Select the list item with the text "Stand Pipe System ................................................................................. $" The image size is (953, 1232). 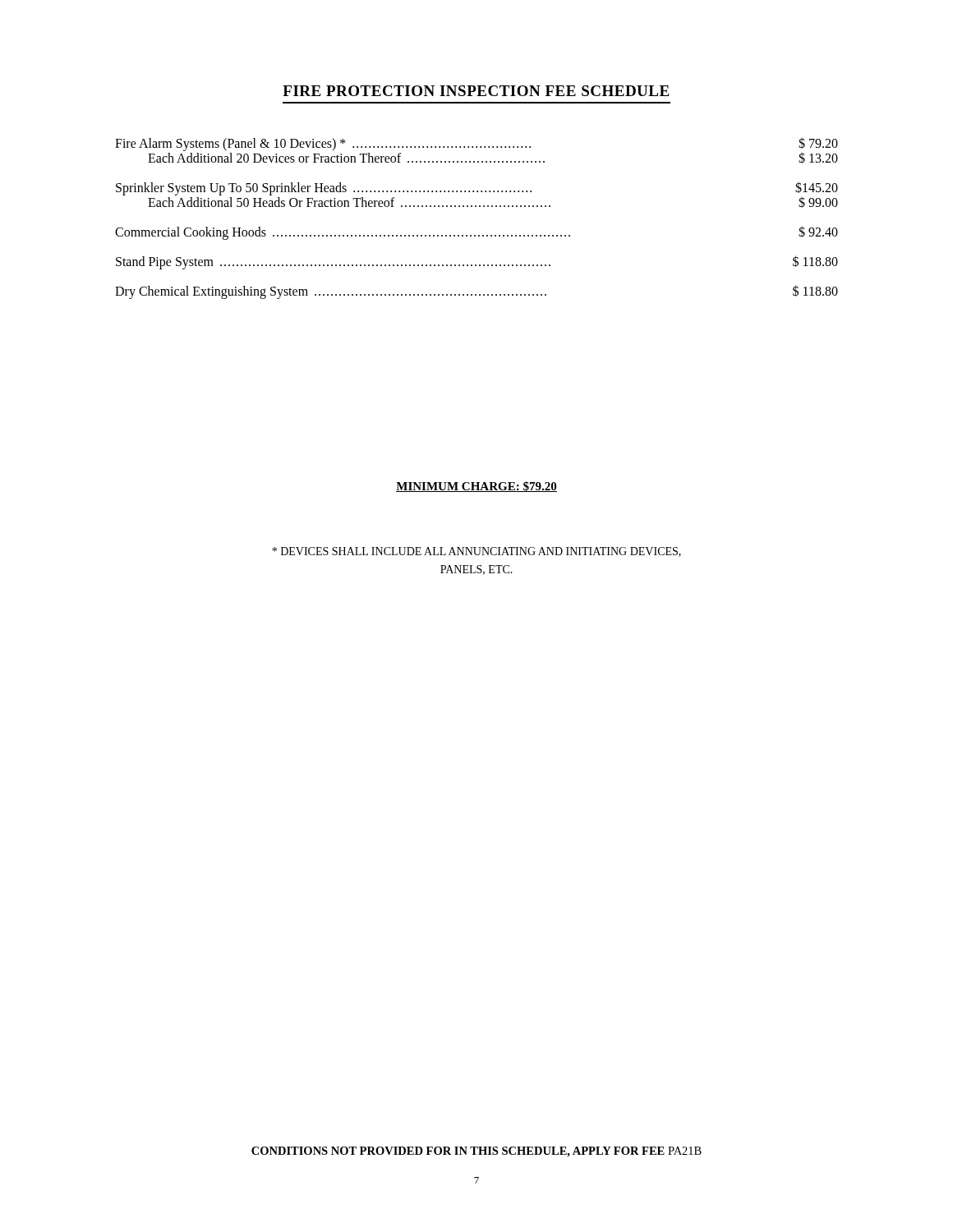pos(476,262)
